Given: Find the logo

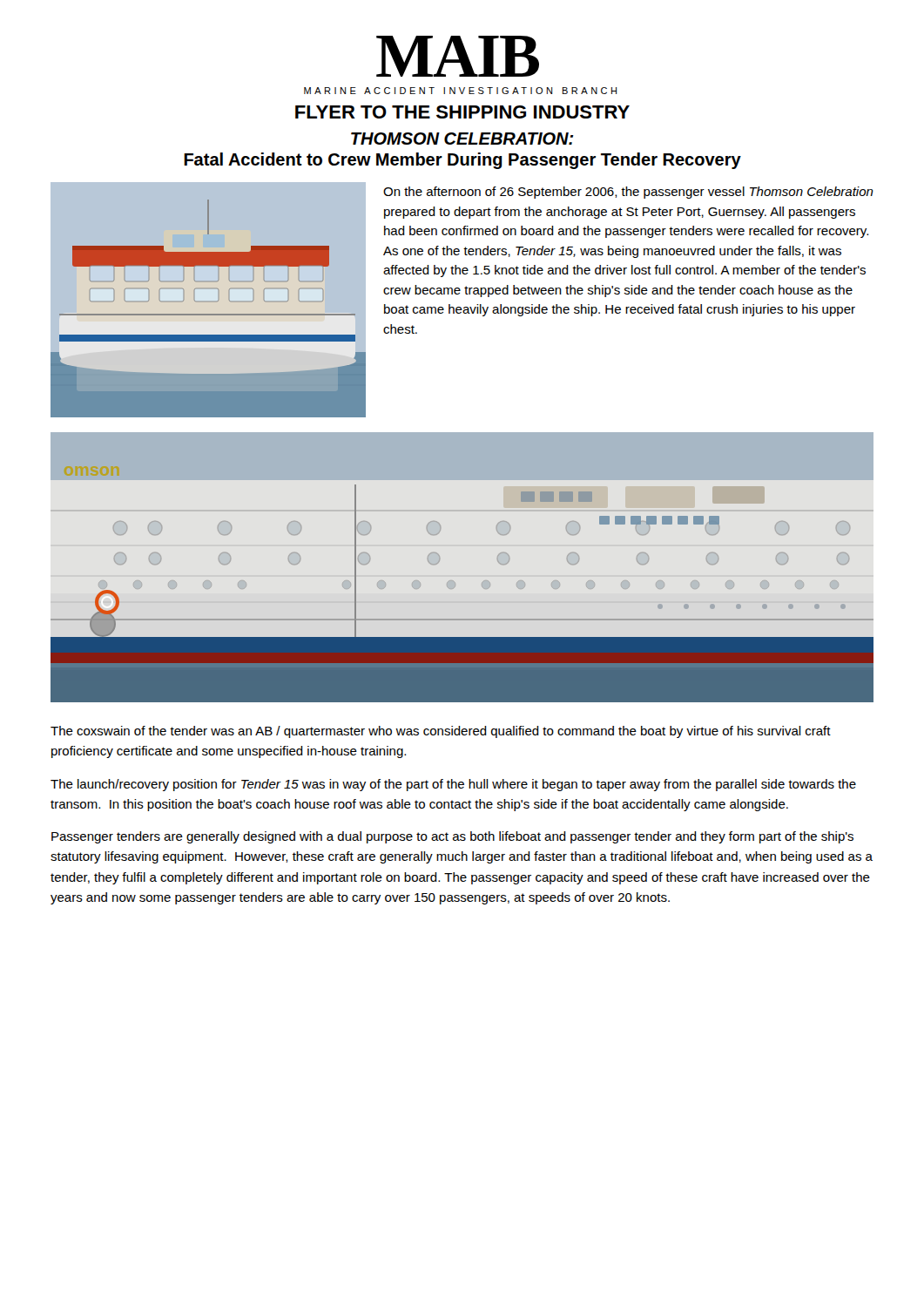Looking at the screenshot, I should 462,60.
